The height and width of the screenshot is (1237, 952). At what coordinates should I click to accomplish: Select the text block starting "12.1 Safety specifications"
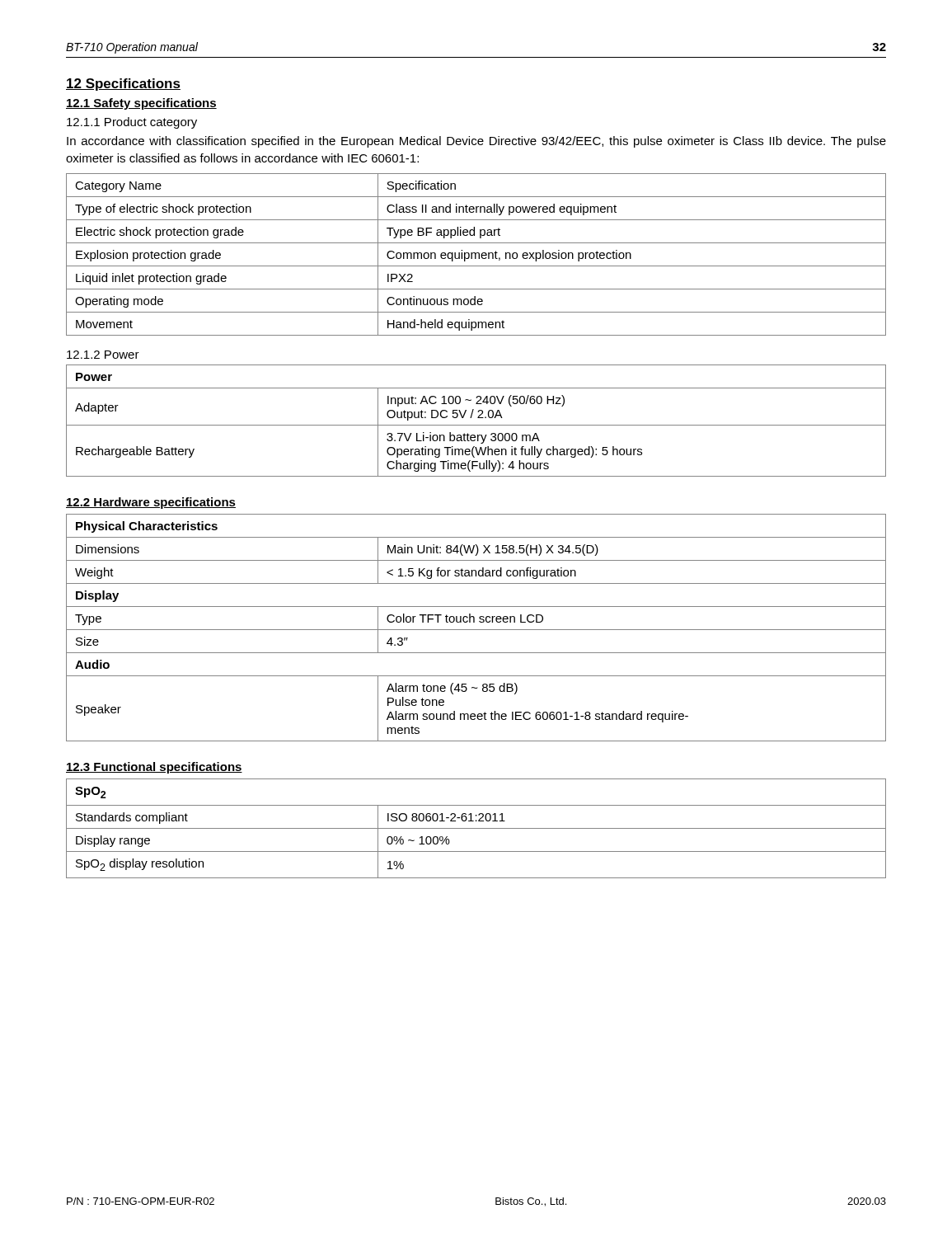point(141,104)
